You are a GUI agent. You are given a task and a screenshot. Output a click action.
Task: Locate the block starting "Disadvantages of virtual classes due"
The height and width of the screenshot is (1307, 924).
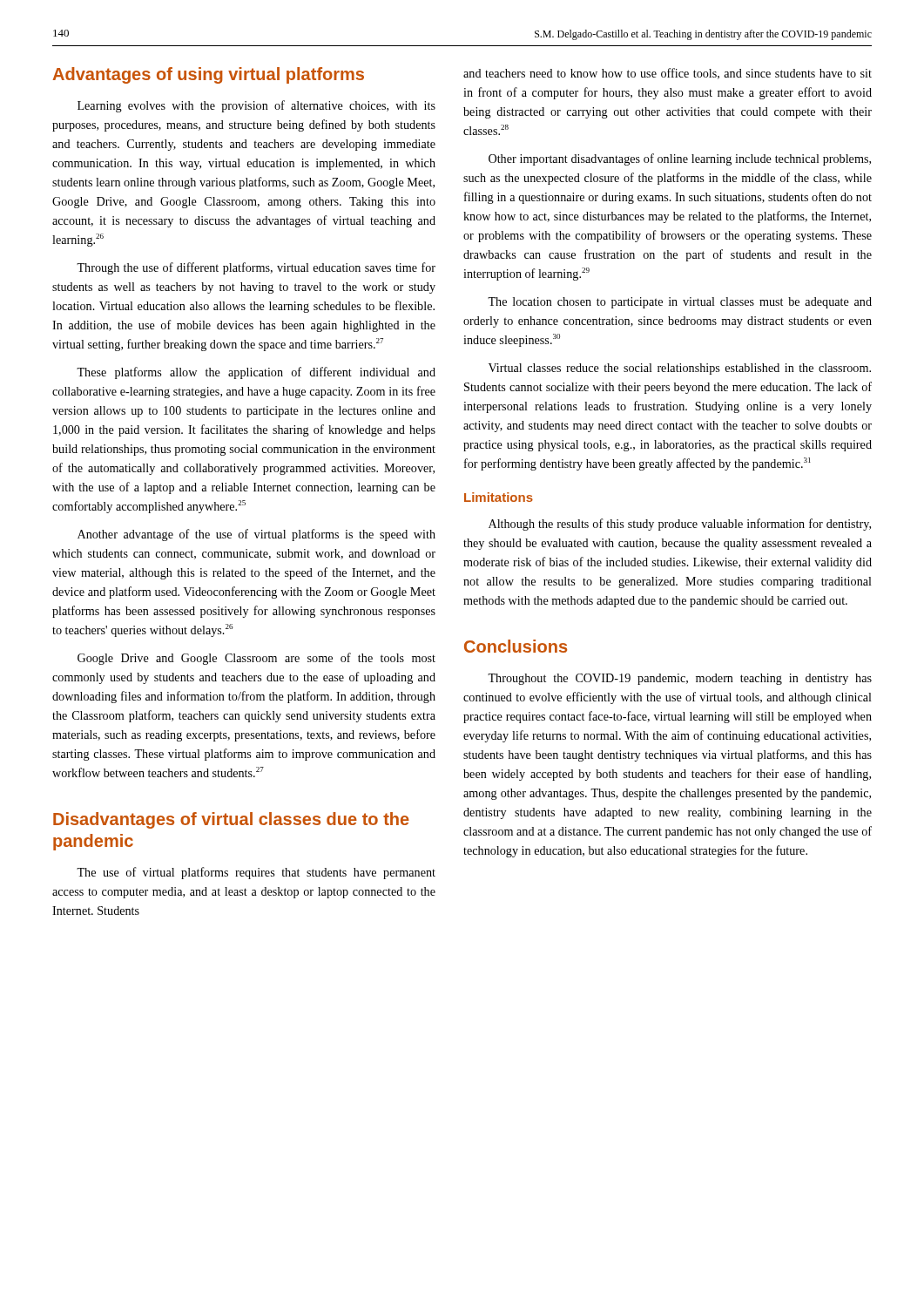(244, 830)
